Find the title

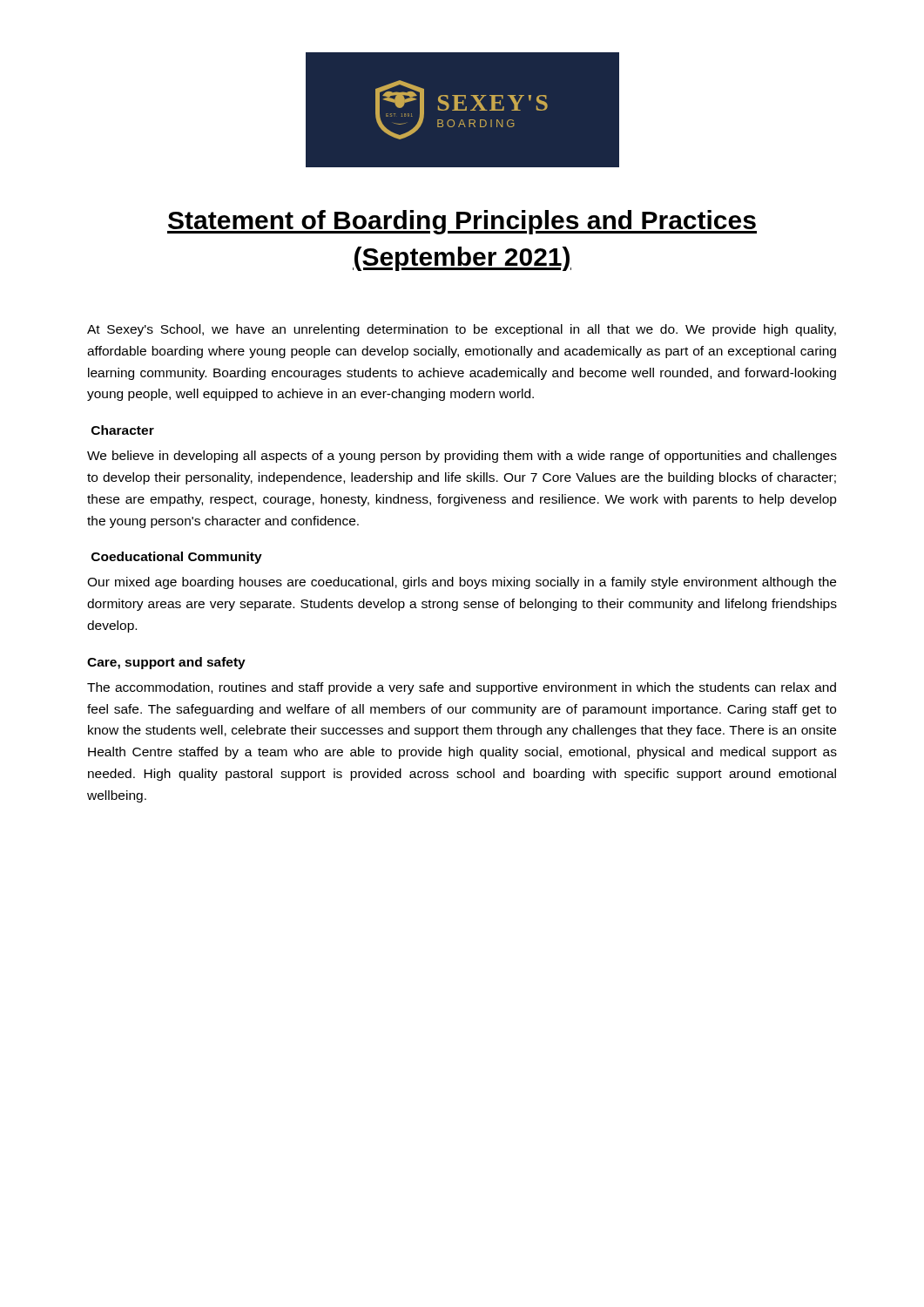pos(462,238)
